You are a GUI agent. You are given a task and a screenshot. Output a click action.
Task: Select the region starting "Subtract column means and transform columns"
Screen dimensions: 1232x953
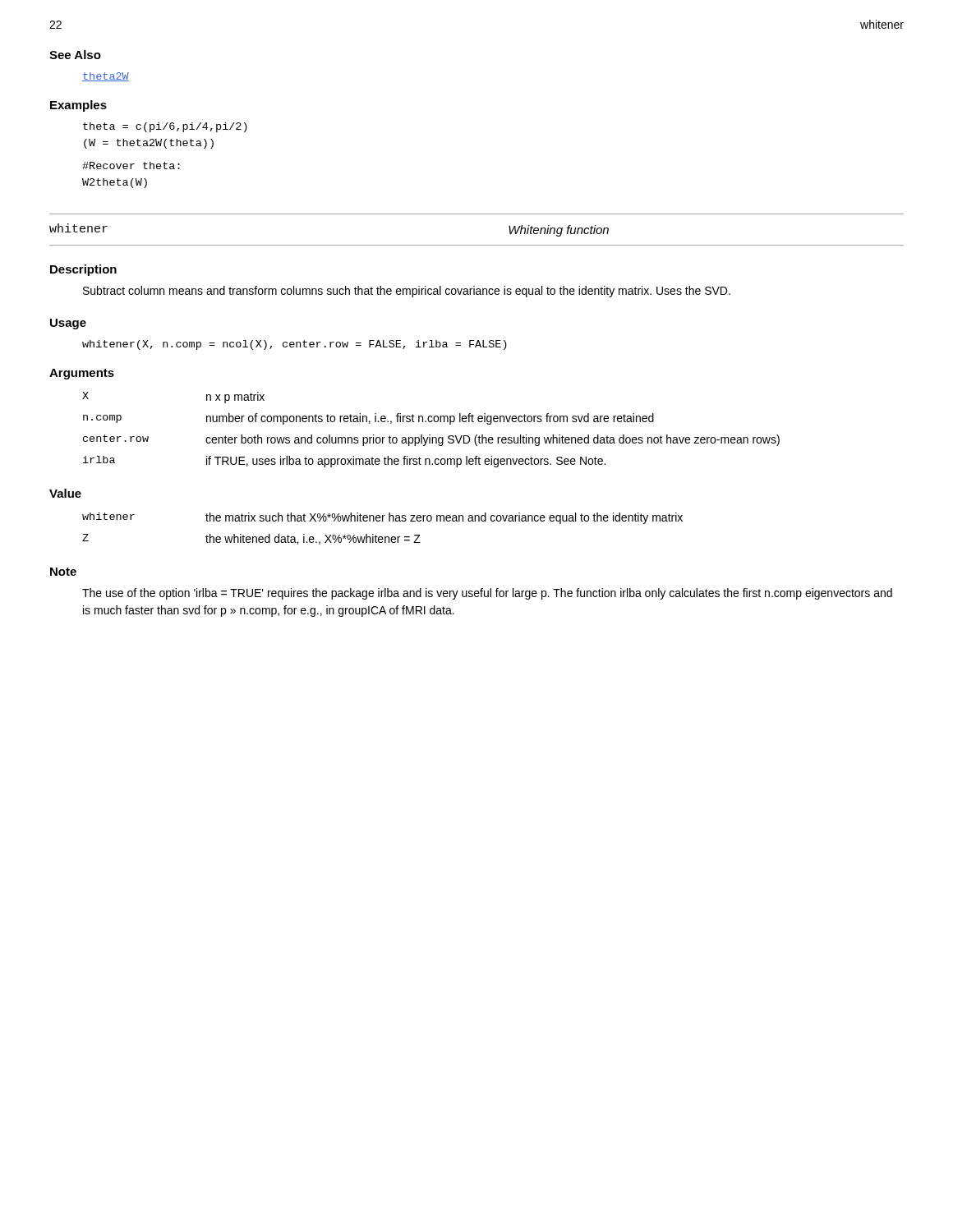tap(407, 291)
